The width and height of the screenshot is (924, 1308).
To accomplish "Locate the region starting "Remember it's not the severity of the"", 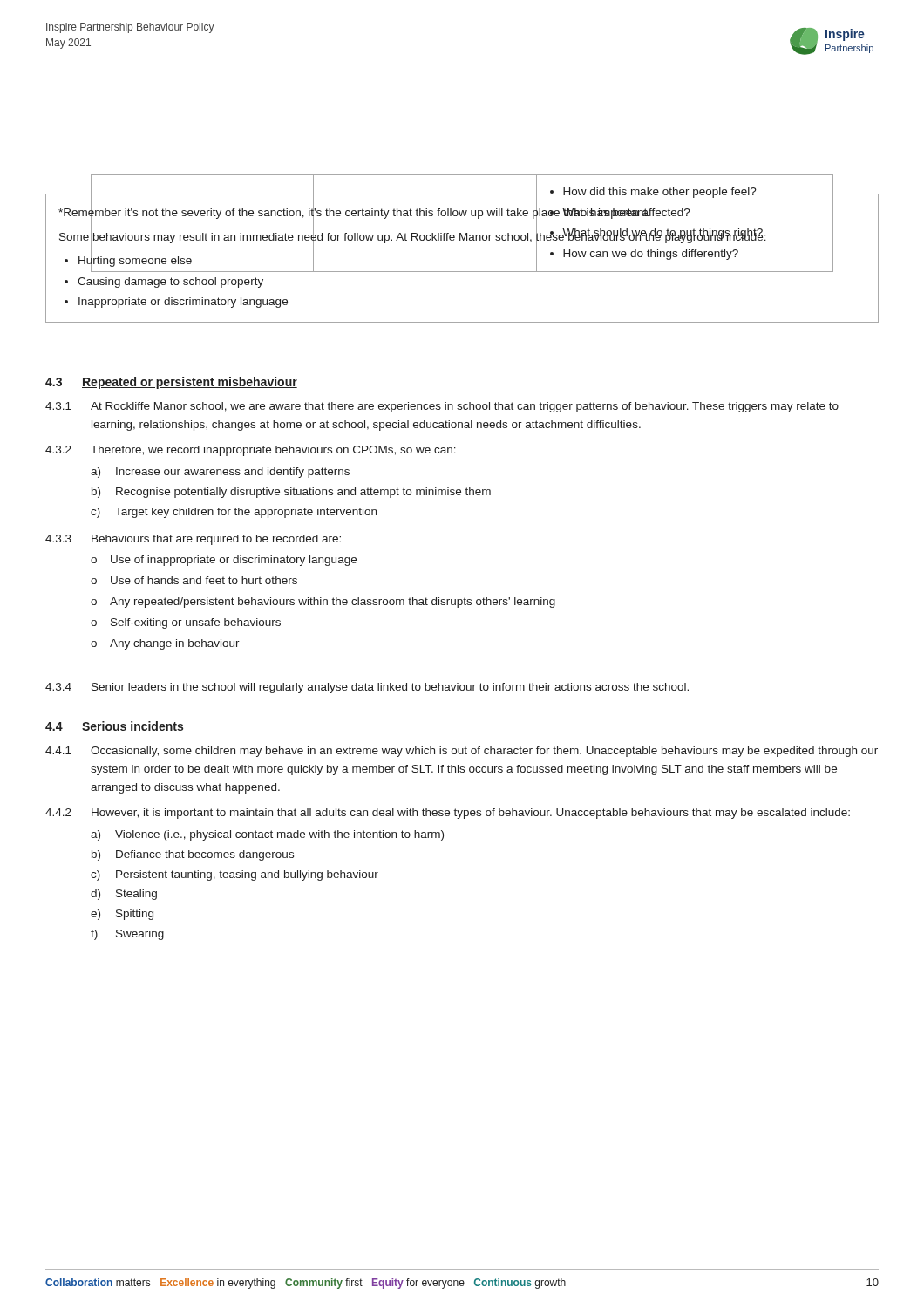I will click(446, 237).
